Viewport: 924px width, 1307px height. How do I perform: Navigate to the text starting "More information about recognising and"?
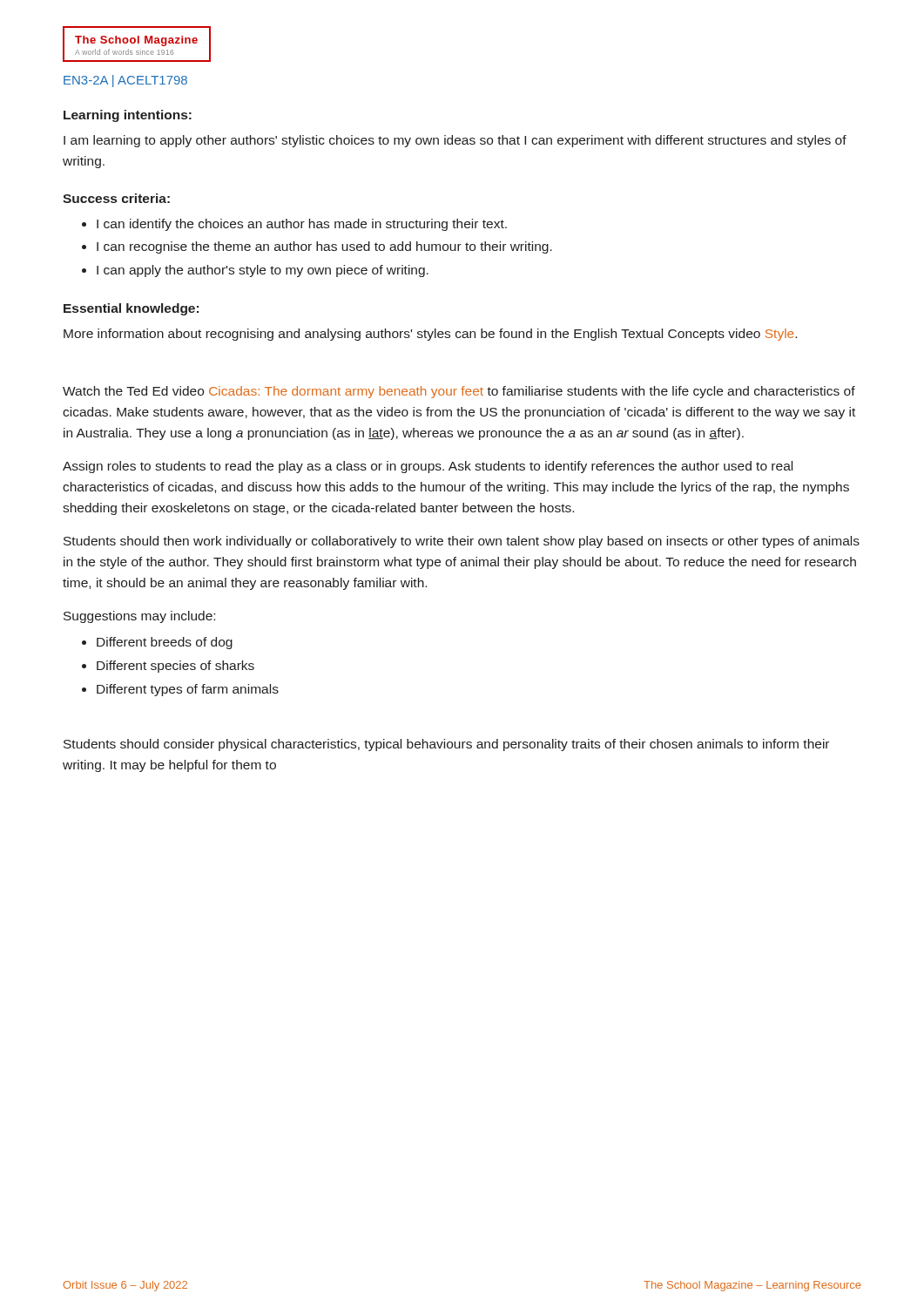point(430,333)
